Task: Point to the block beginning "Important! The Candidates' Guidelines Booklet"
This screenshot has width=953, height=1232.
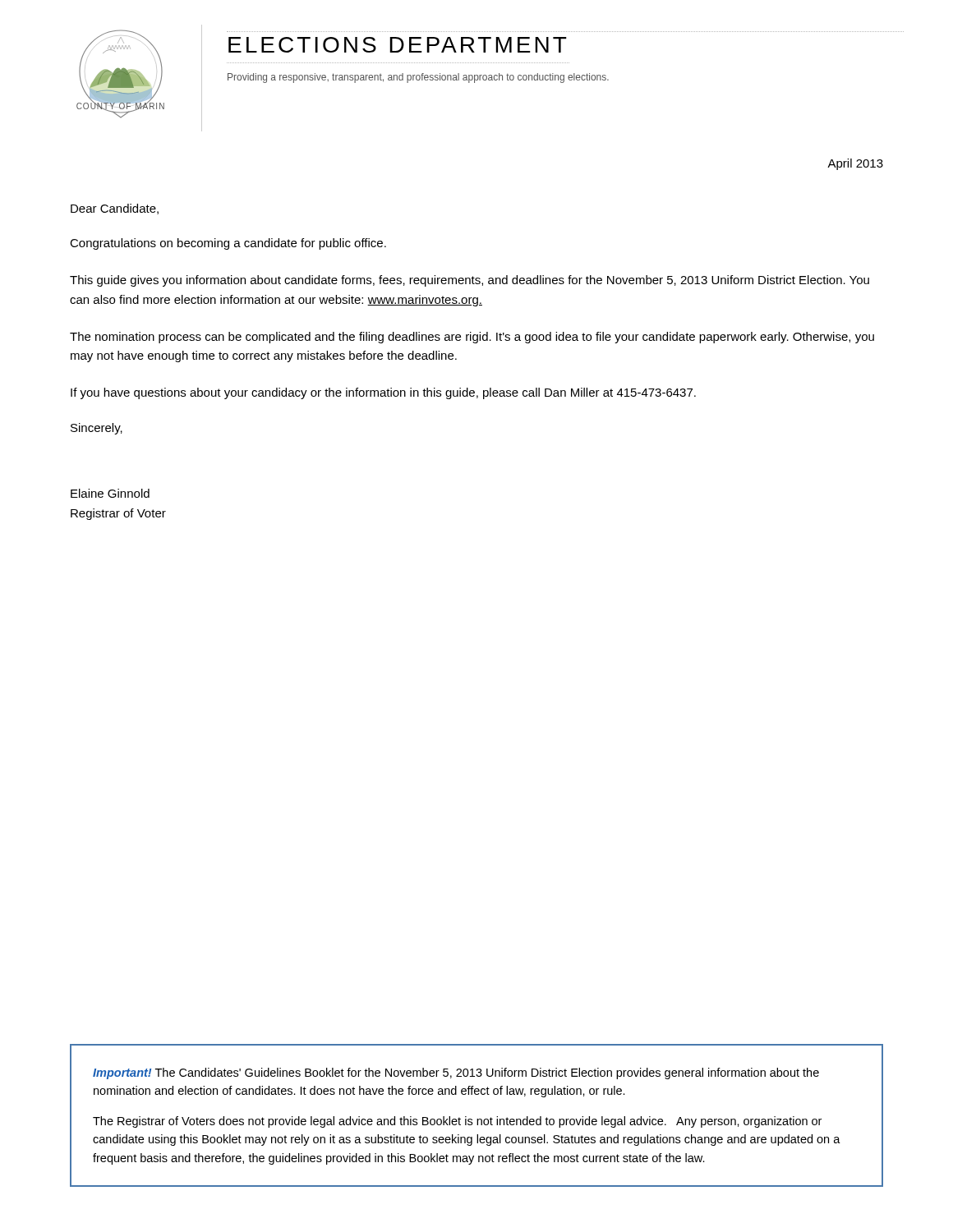Action: (476, 1115)
